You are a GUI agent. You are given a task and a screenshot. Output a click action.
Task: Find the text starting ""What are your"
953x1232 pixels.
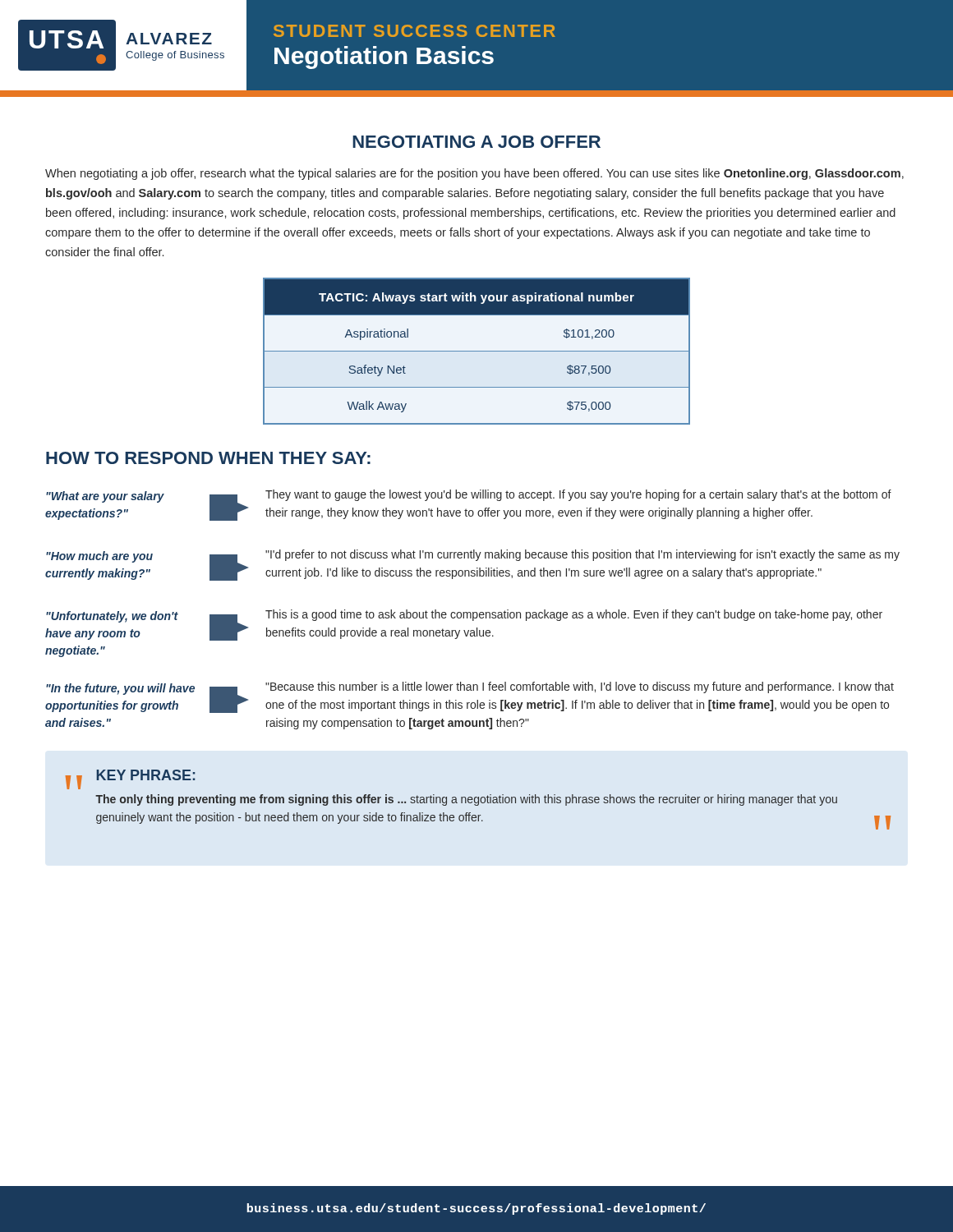click(104, 504)
